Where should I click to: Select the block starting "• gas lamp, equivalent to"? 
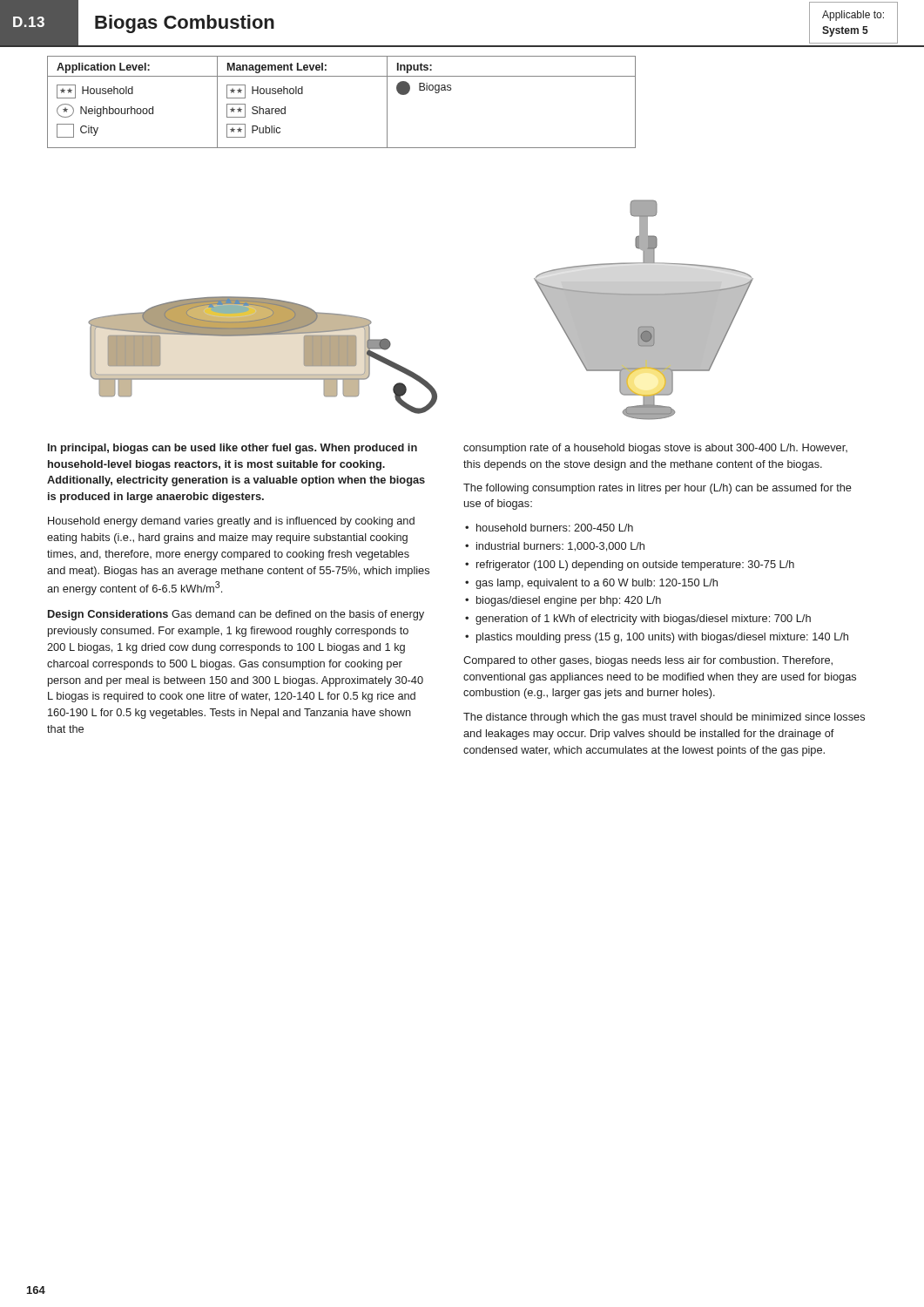pos(592,583)
